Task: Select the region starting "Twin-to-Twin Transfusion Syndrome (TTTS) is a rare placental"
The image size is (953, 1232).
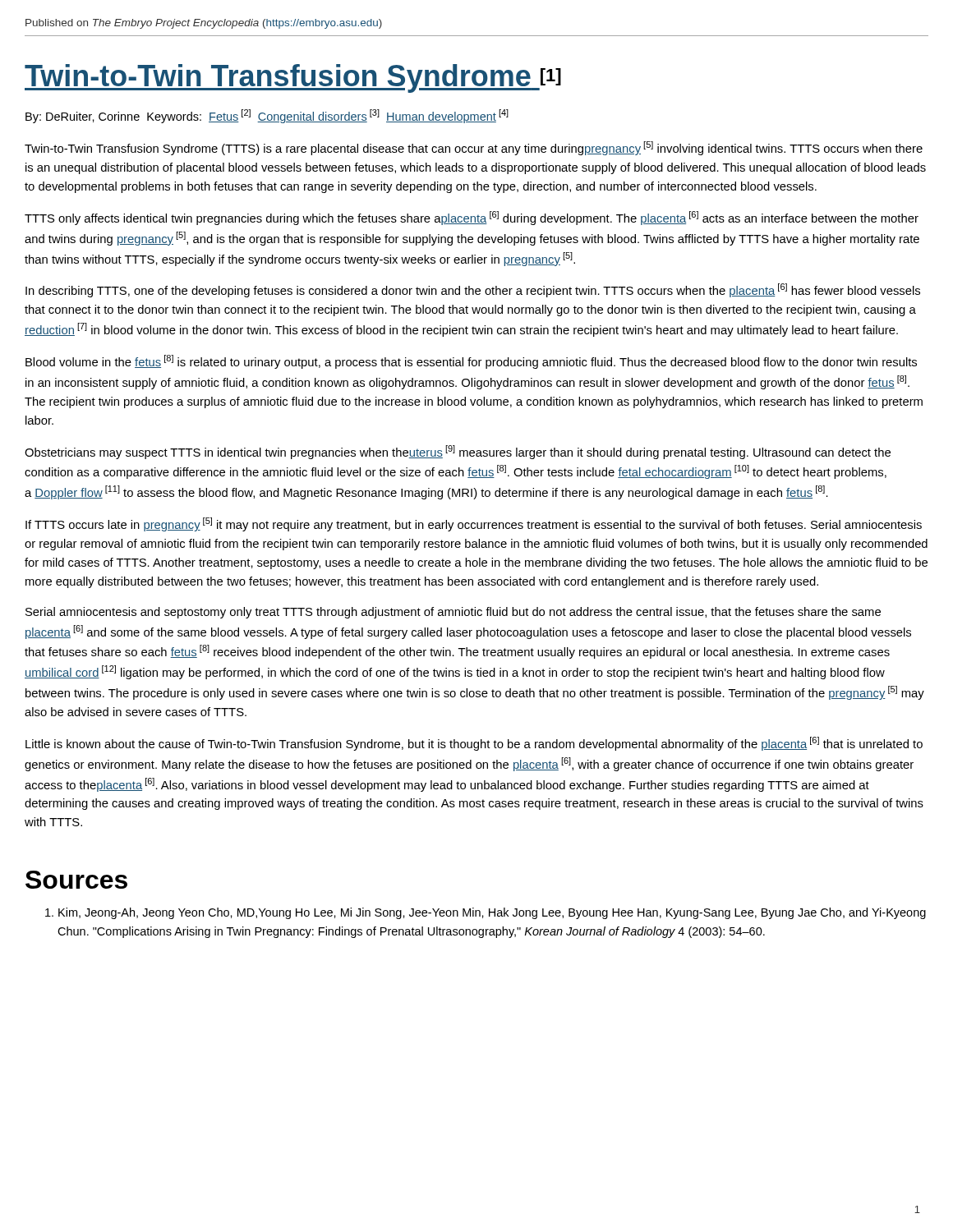Action: (475, 166)
